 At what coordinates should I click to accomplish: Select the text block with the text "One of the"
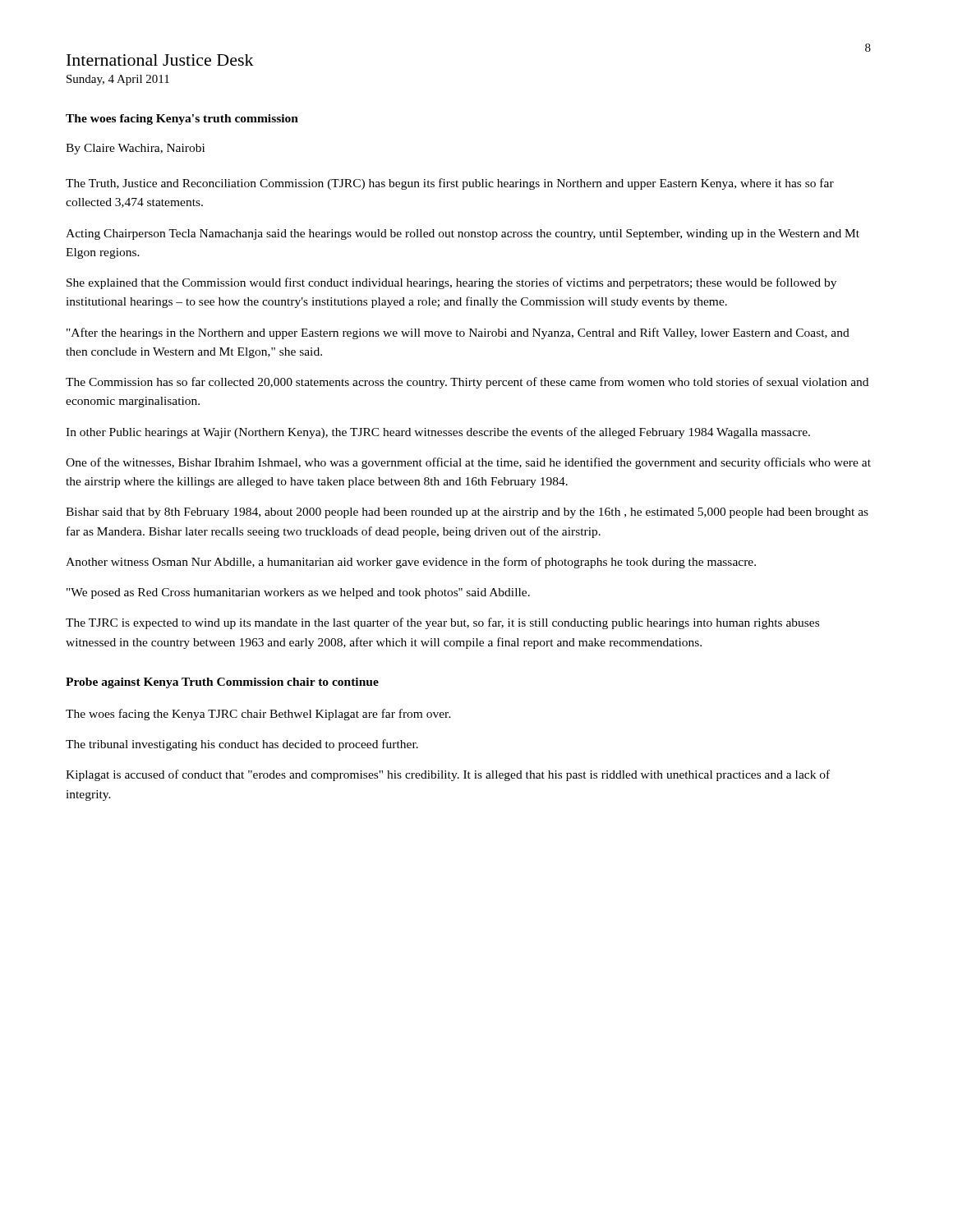click(468, 471)
